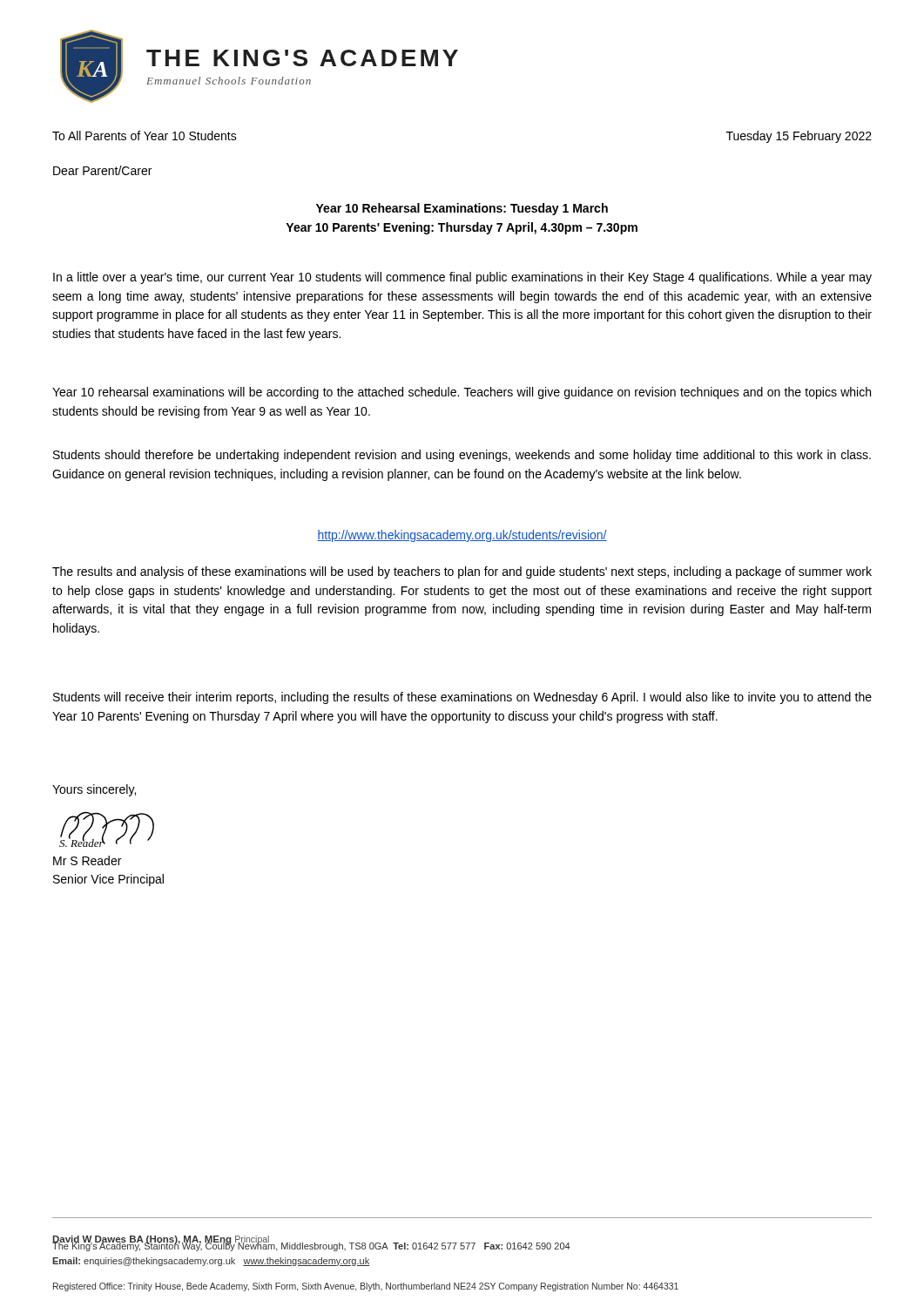The image size is (924, 1307).
Task: Click where it says "Dear Parent/Carer"
Action: click(102, 171)
